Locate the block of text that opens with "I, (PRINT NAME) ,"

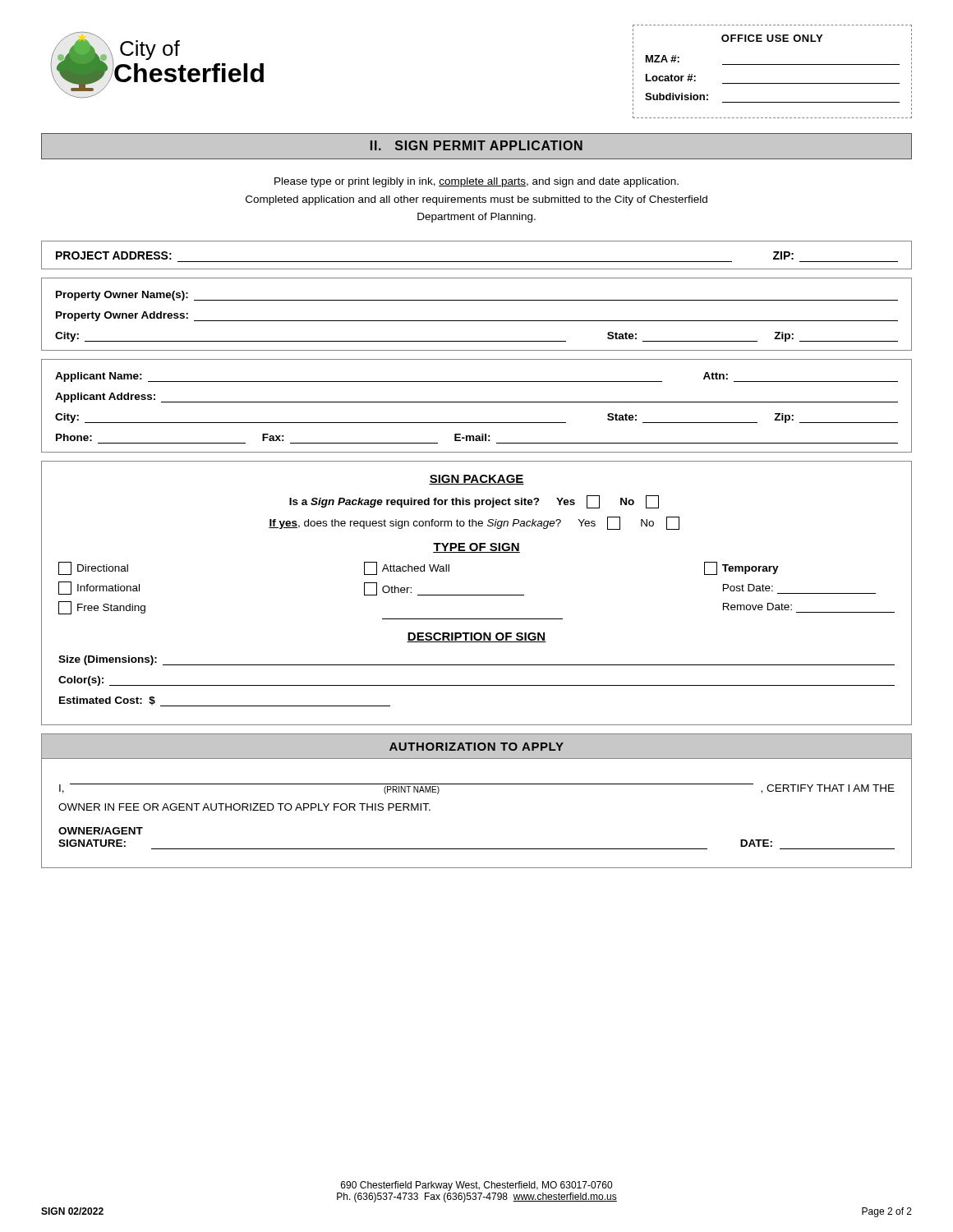tap(476, 792)
